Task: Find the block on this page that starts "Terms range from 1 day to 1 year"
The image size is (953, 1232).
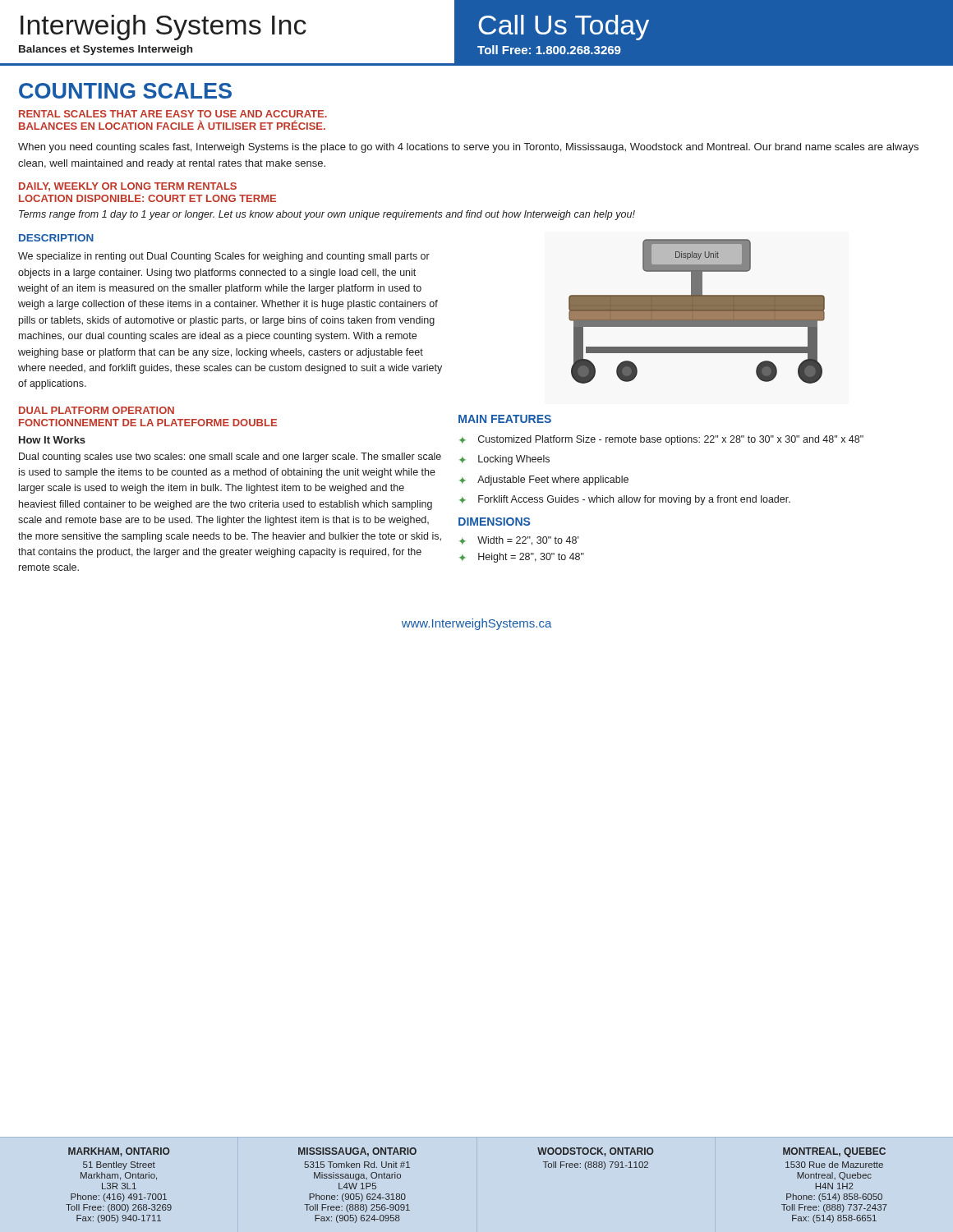Action: tap(327, 214)
